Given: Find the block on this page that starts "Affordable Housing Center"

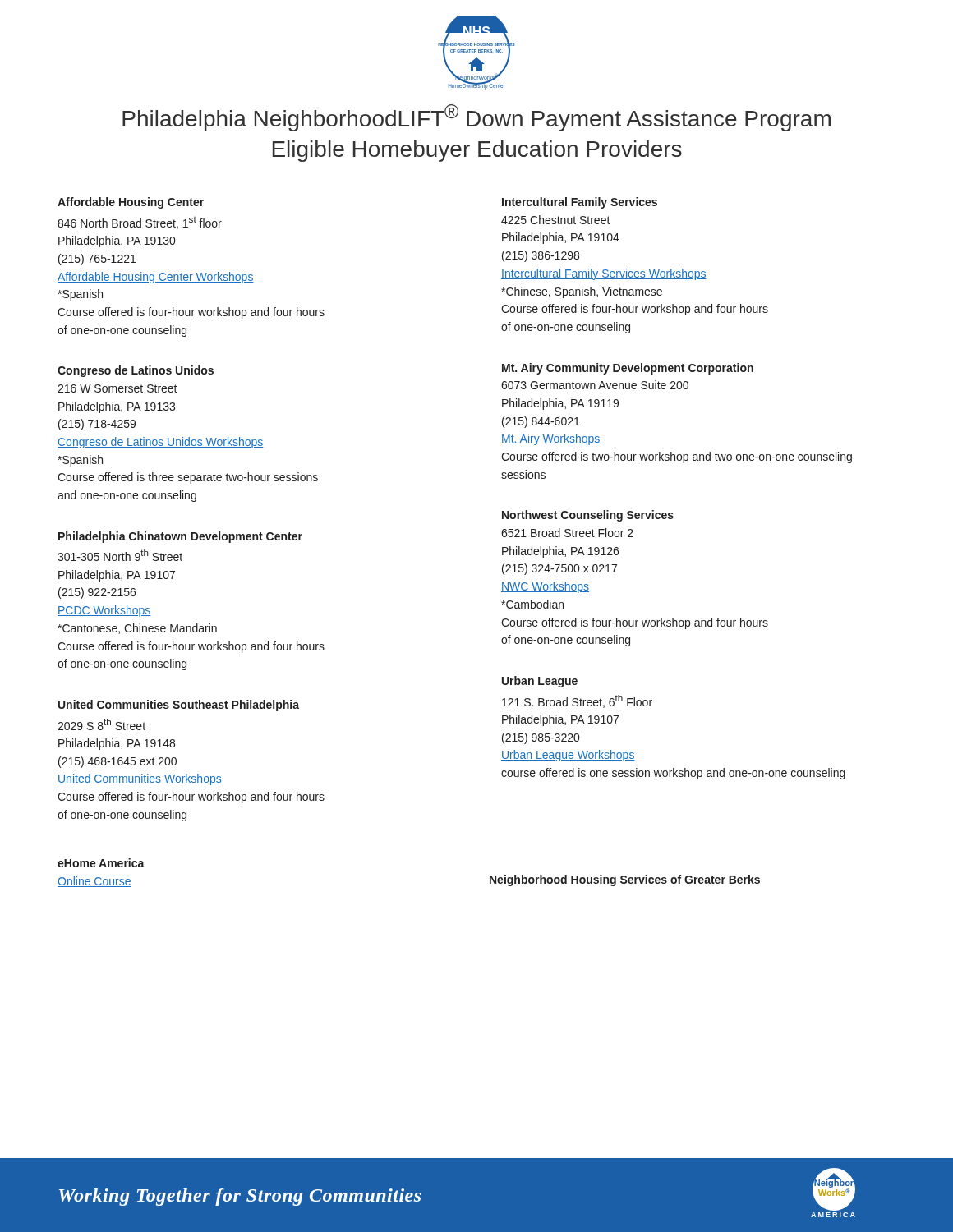Looking at the screenshot, I should tap(251, 267).
